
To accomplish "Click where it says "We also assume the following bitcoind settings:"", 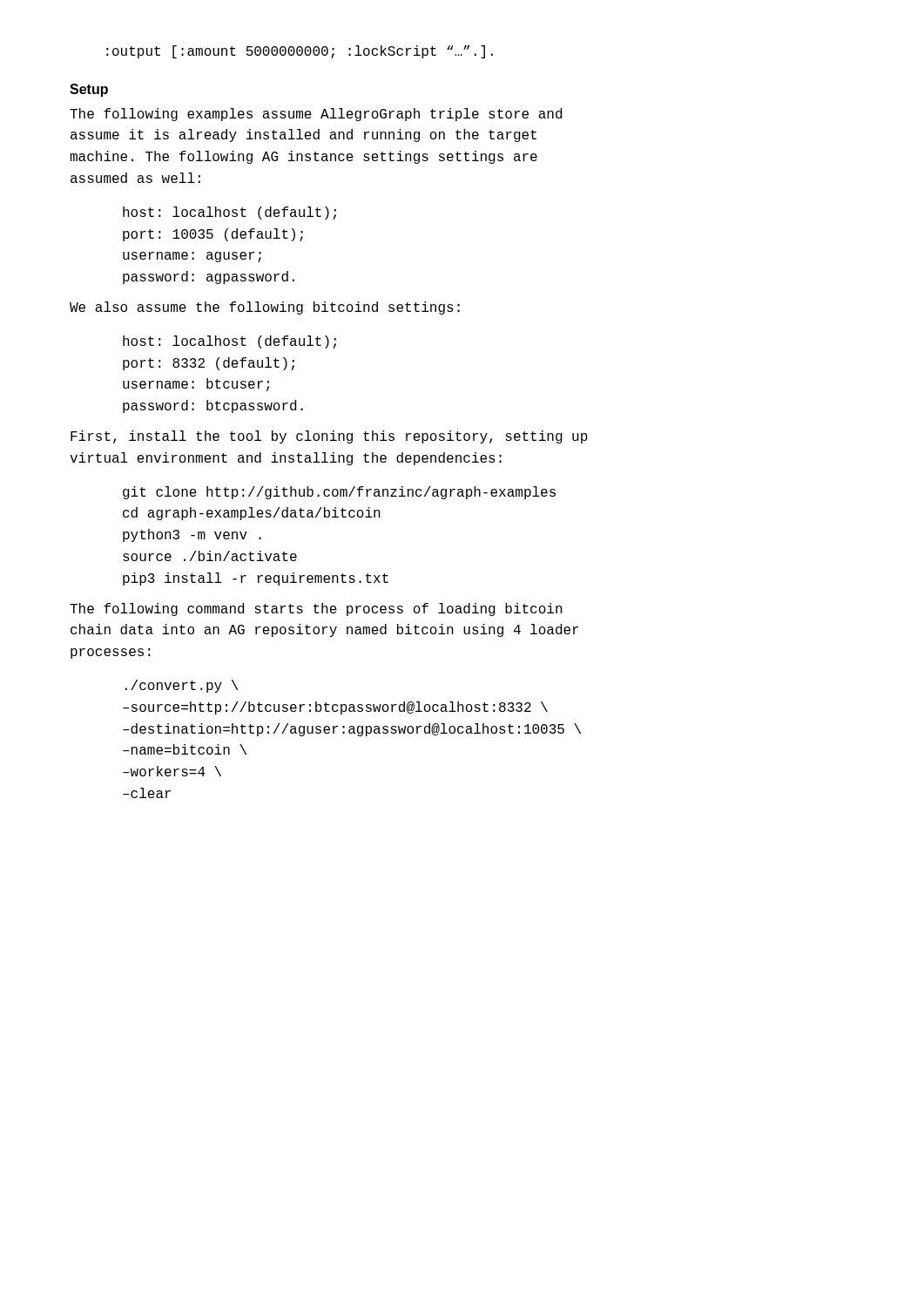I will [x=462, y=309].
